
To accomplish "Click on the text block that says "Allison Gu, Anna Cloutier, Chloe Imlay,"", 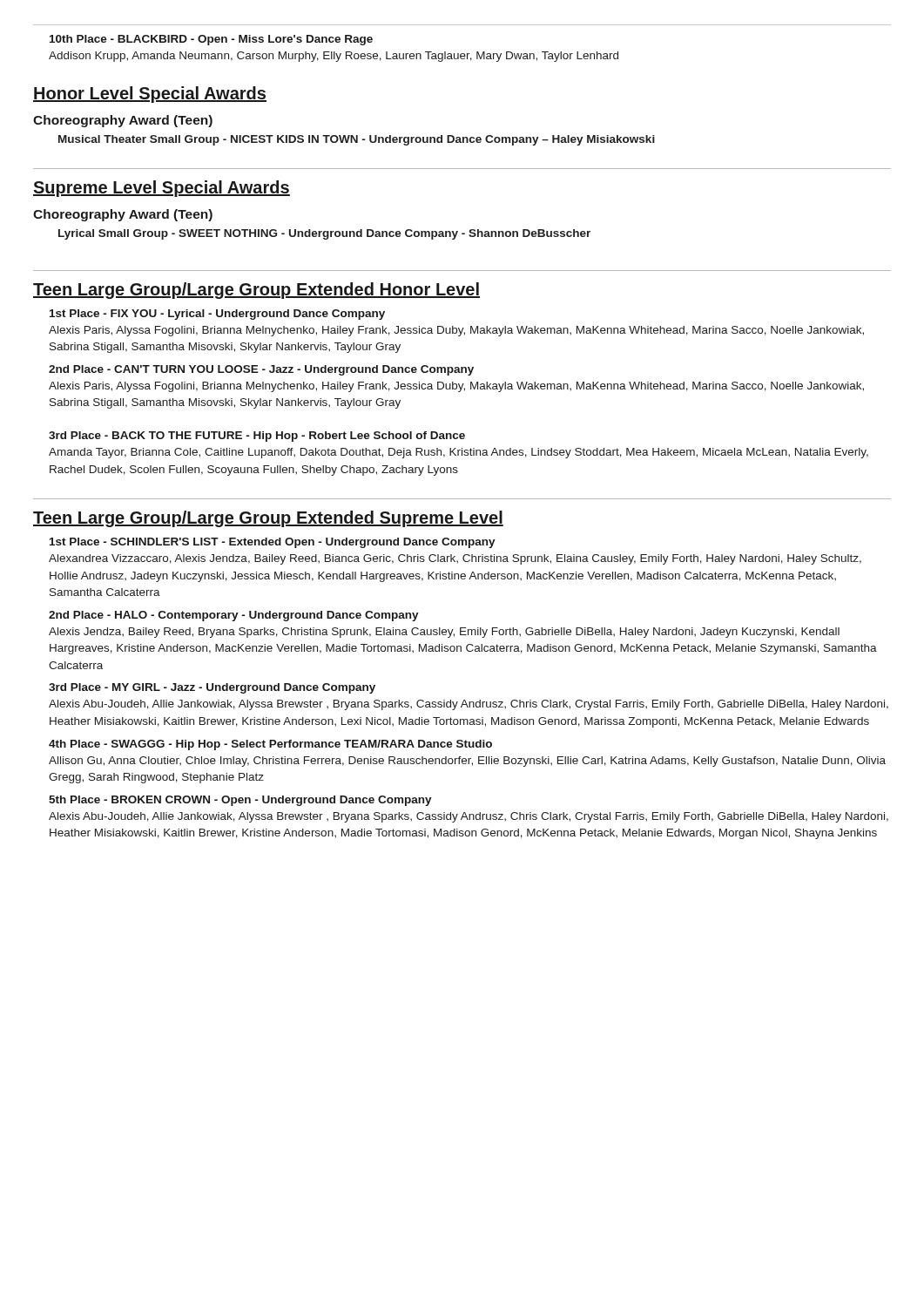I will (x=467, y=768).
